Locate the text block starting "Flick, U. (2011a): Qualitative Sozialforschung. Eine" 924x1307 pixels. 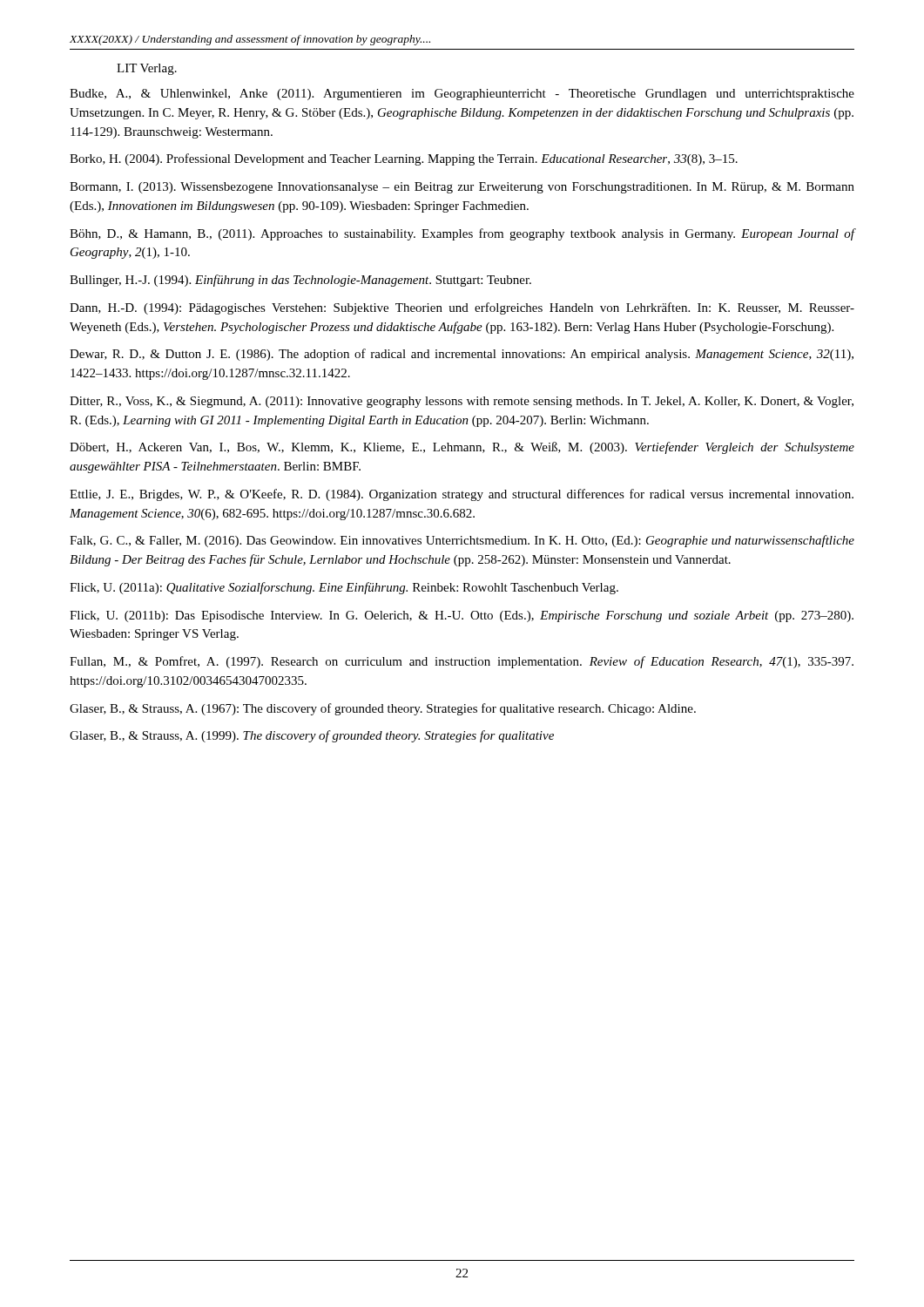[x=462, y=588]
